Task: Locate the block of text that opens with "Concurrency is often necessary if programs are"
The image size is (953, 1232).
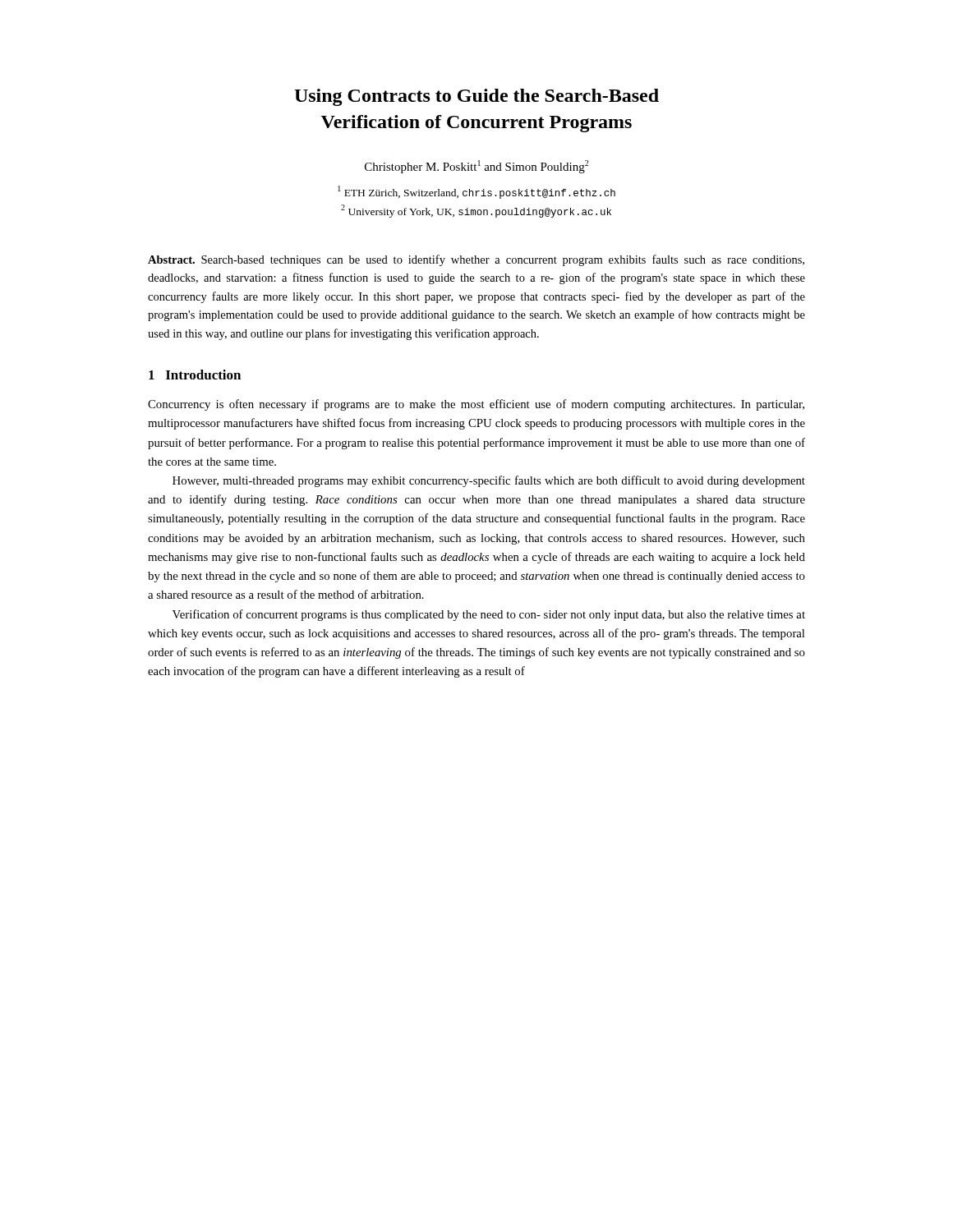Action: coord(476,538)
